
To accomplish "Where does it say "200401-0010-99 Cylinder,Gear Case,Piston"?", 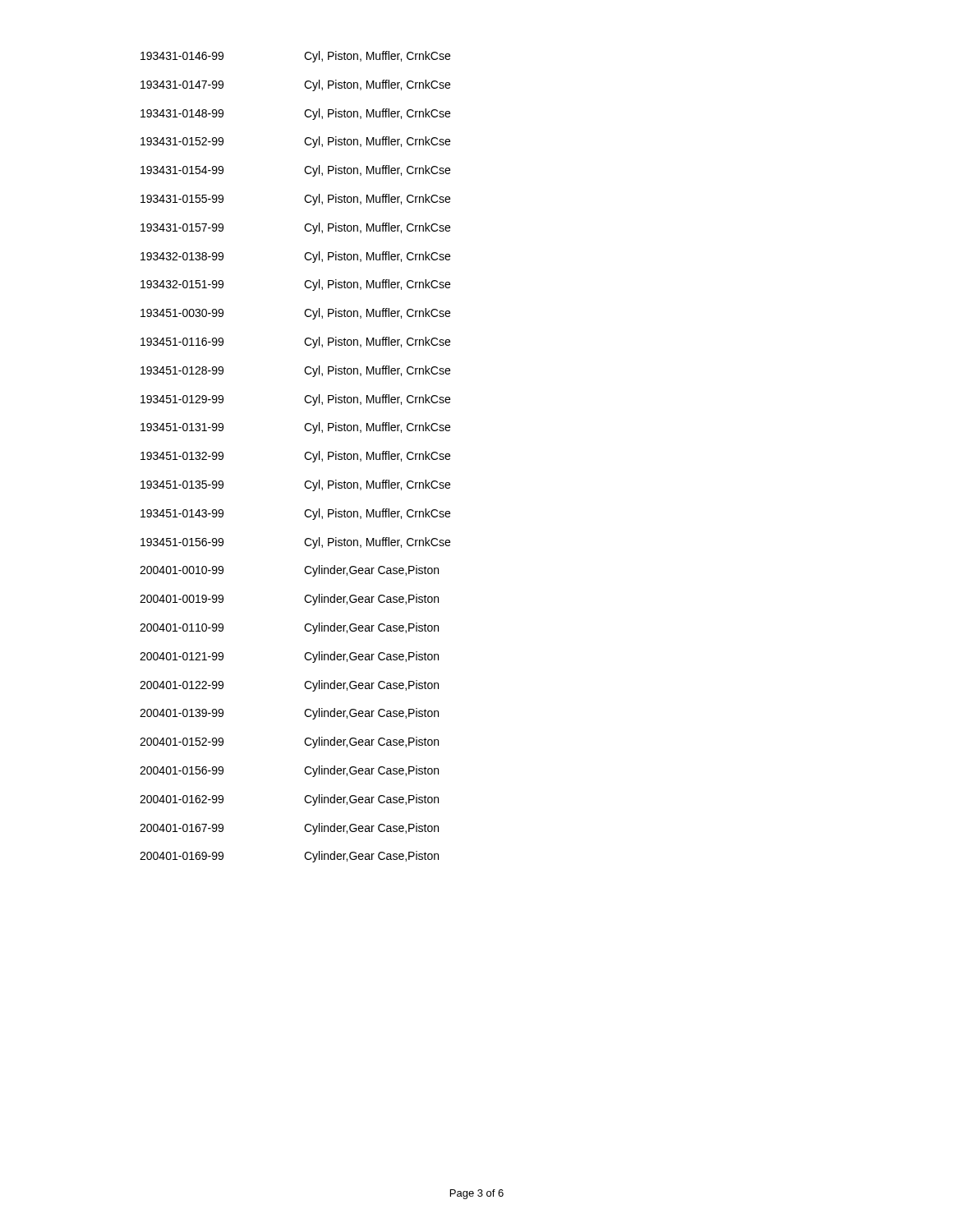I will (x=184, y=570).
